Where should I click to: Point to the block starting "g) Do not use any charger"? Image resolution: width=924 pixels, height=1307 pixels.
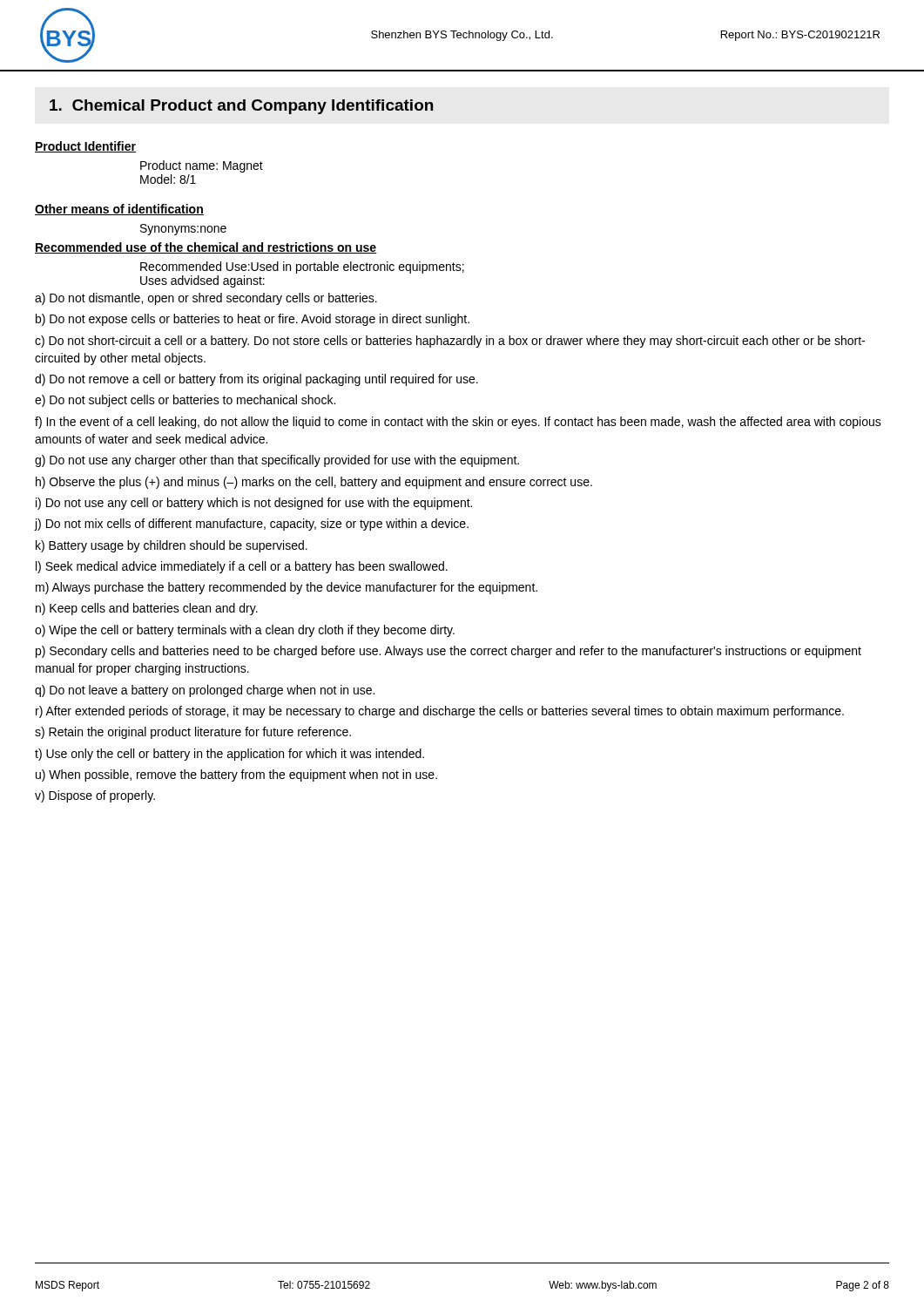[277, 460]
